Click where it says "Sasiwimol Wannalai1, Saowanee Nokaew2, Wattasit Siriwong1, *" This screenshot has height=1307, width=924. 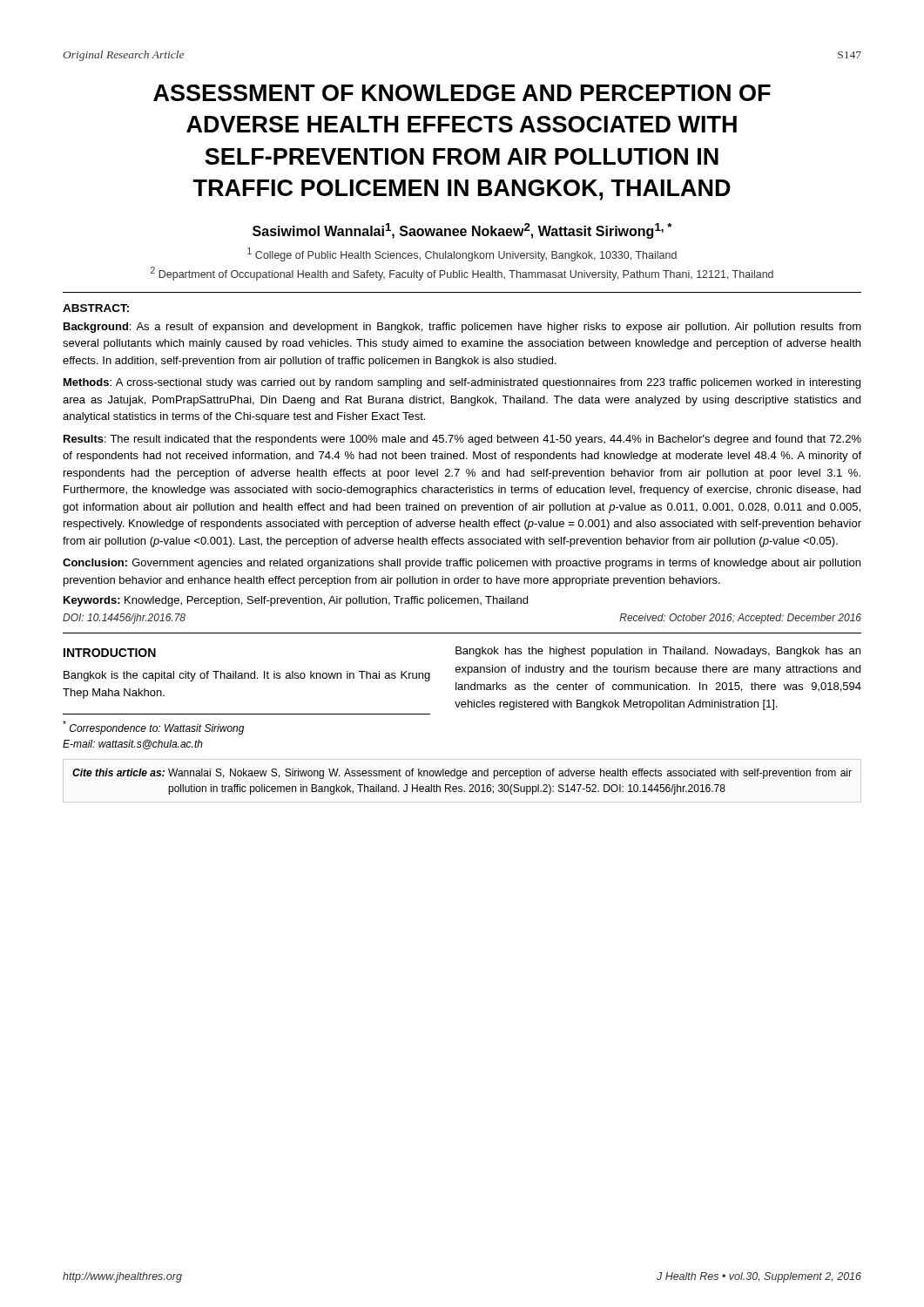462,230
